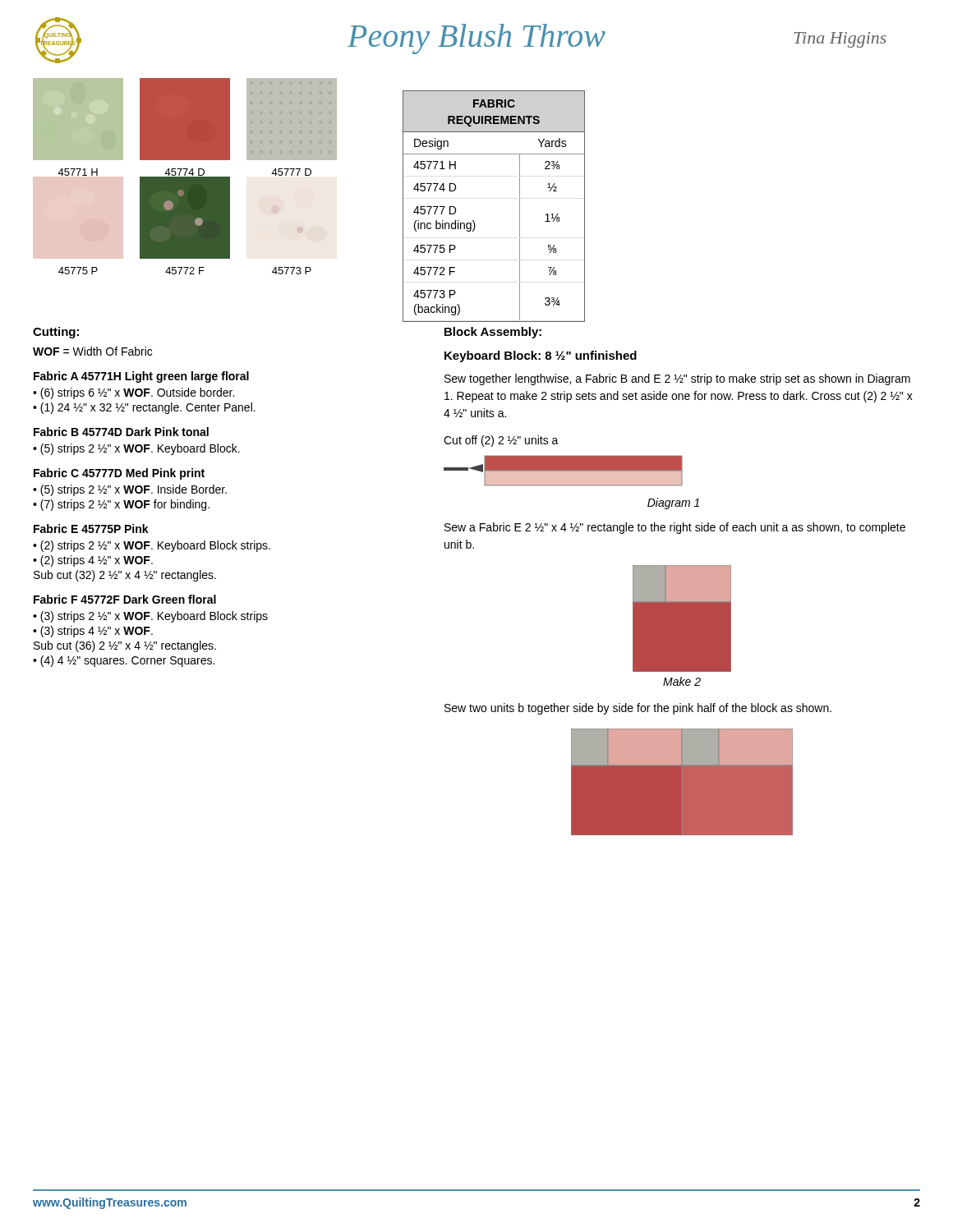Click on the table containing "45777 D (inc binding)"
This screenshot has height=1232, width=953.
pos(494,206)
